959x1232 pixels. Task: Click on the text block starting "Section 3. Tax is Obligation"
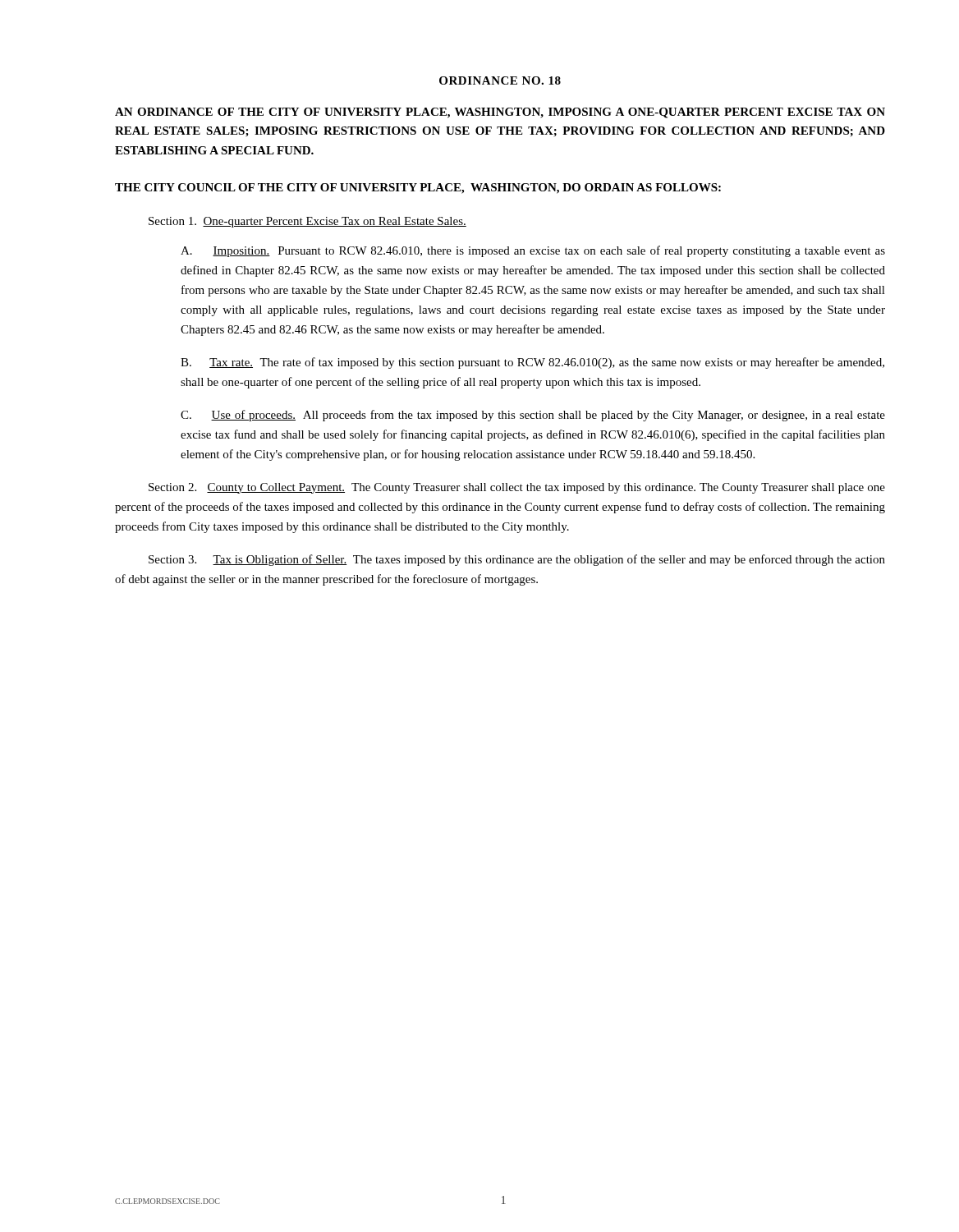(500, 569)
